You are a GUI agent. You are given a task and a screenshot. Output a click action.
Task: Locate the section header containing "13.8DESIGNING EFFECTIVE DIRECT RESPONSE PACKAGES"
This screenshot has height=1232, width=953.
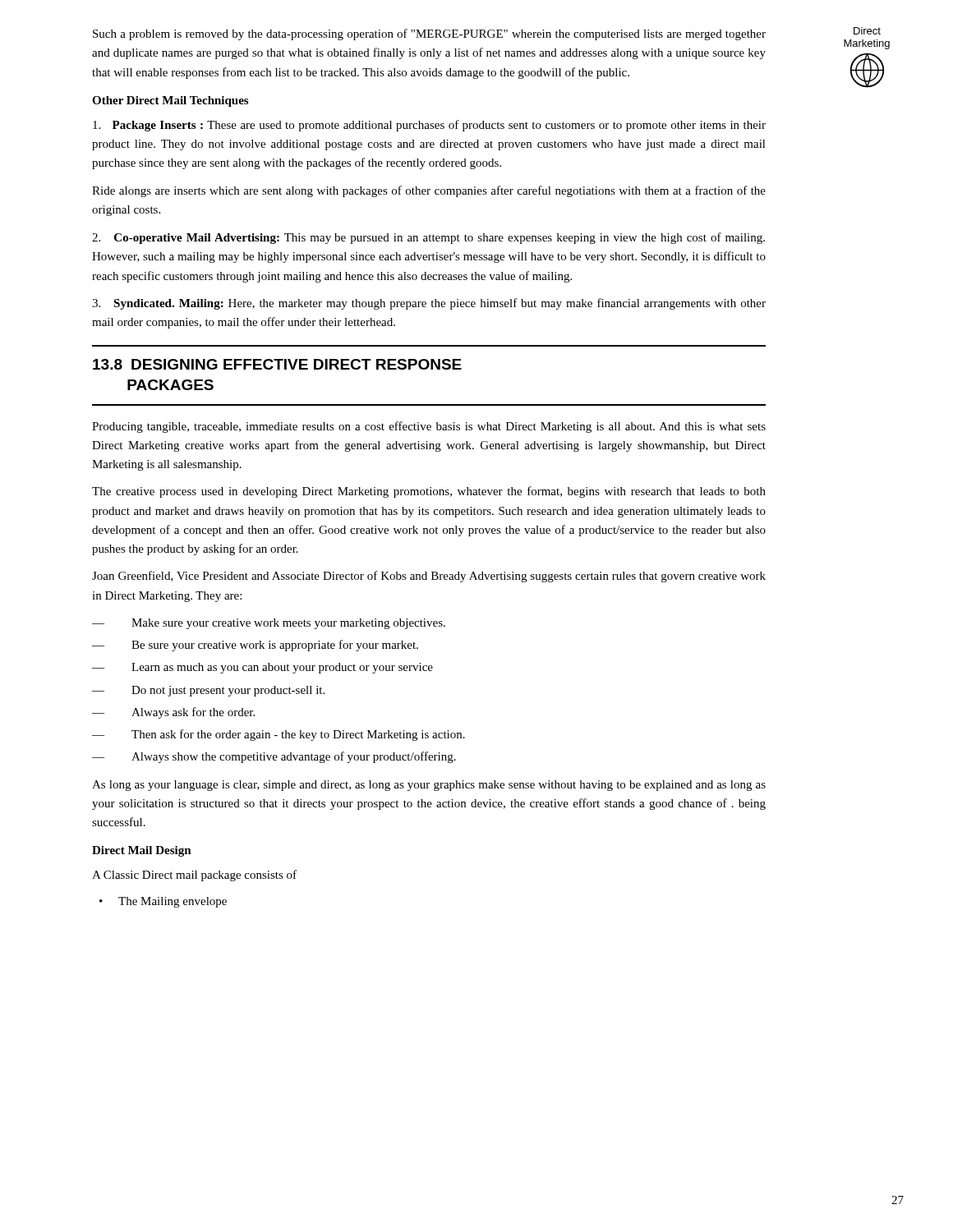pos(429,375)
